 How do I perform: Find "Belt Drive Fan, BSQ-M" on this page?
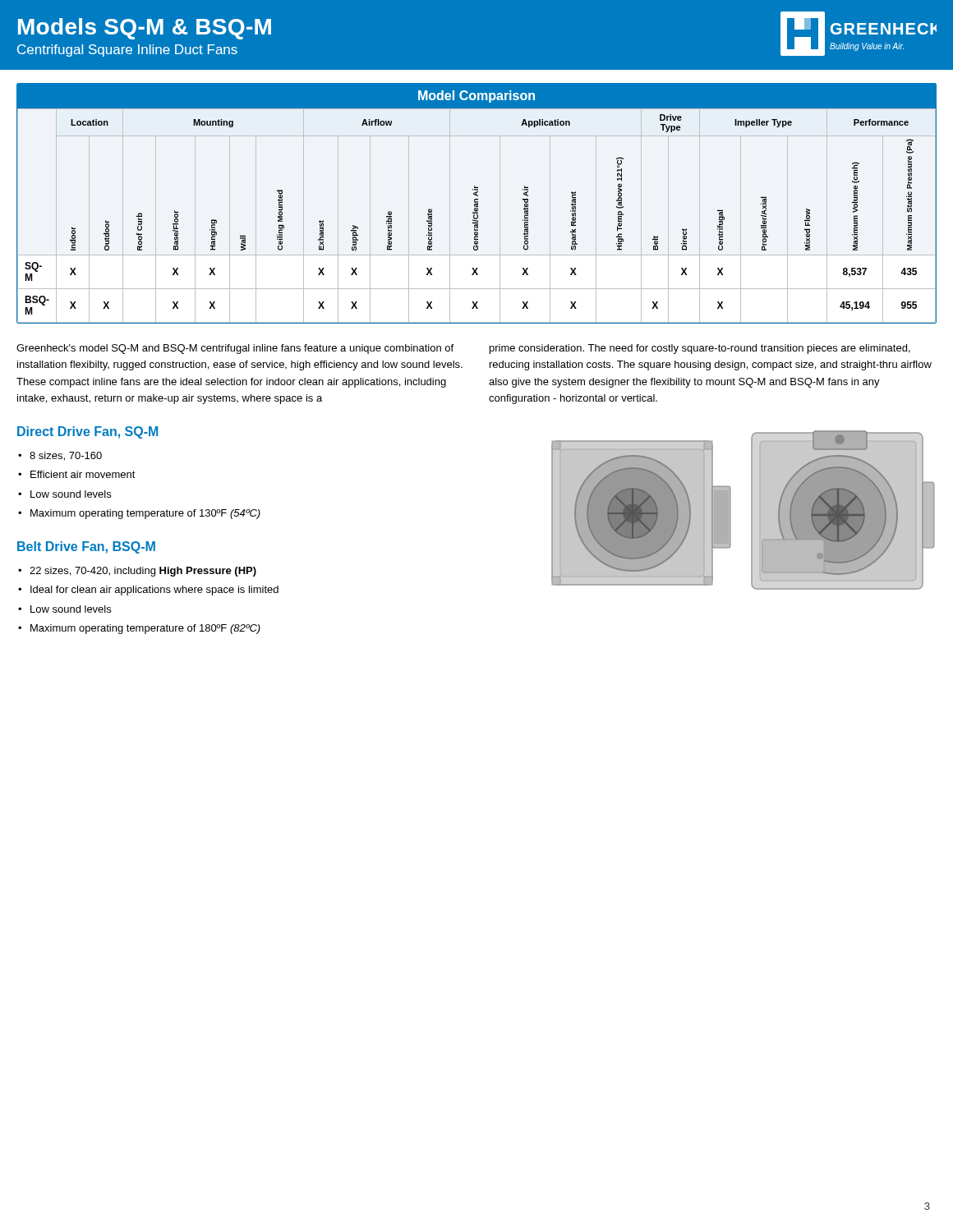coord(86,546)
